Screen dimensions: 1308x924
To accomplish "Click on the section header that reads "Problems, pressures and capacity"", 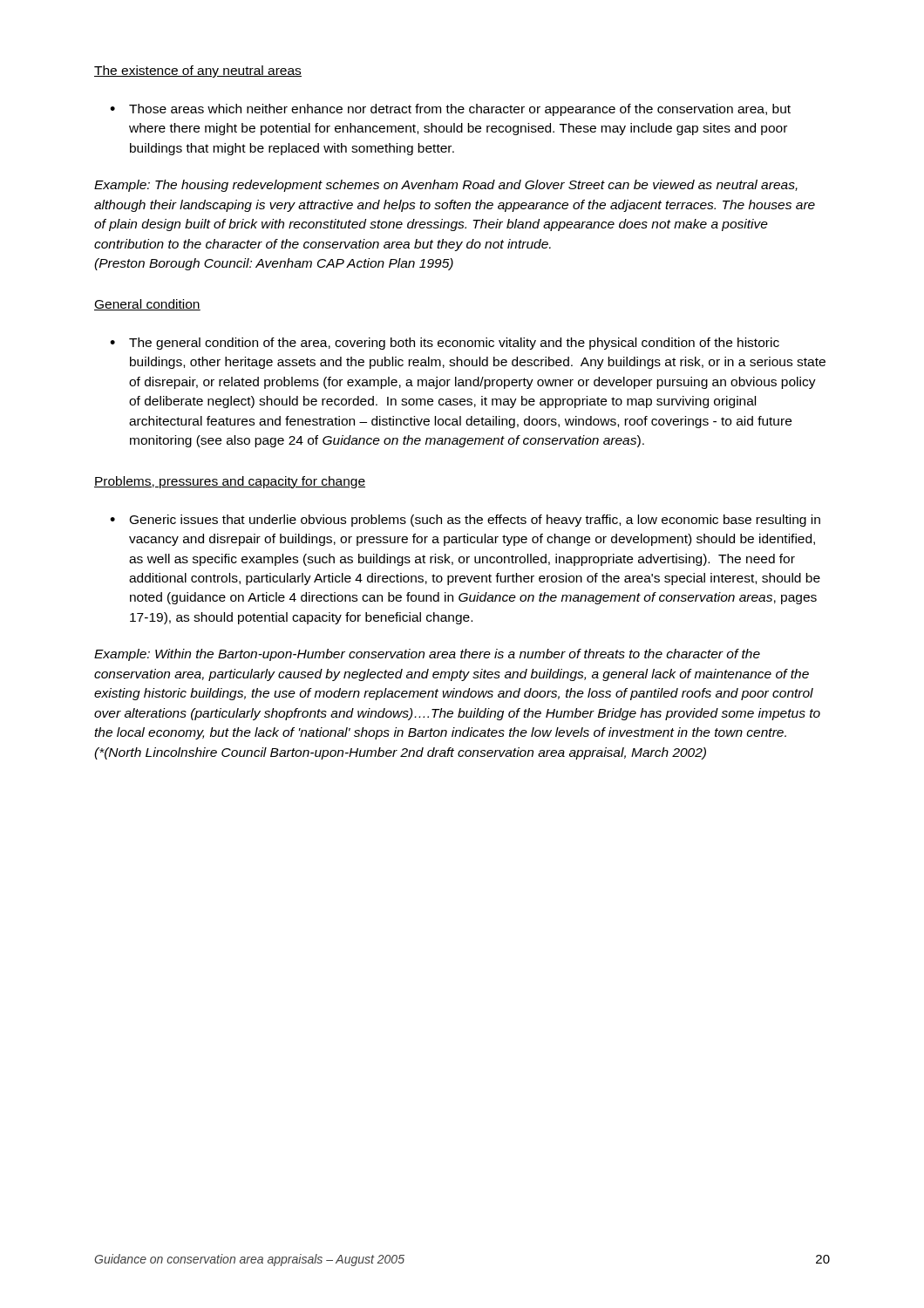I will tap(230, 481).
